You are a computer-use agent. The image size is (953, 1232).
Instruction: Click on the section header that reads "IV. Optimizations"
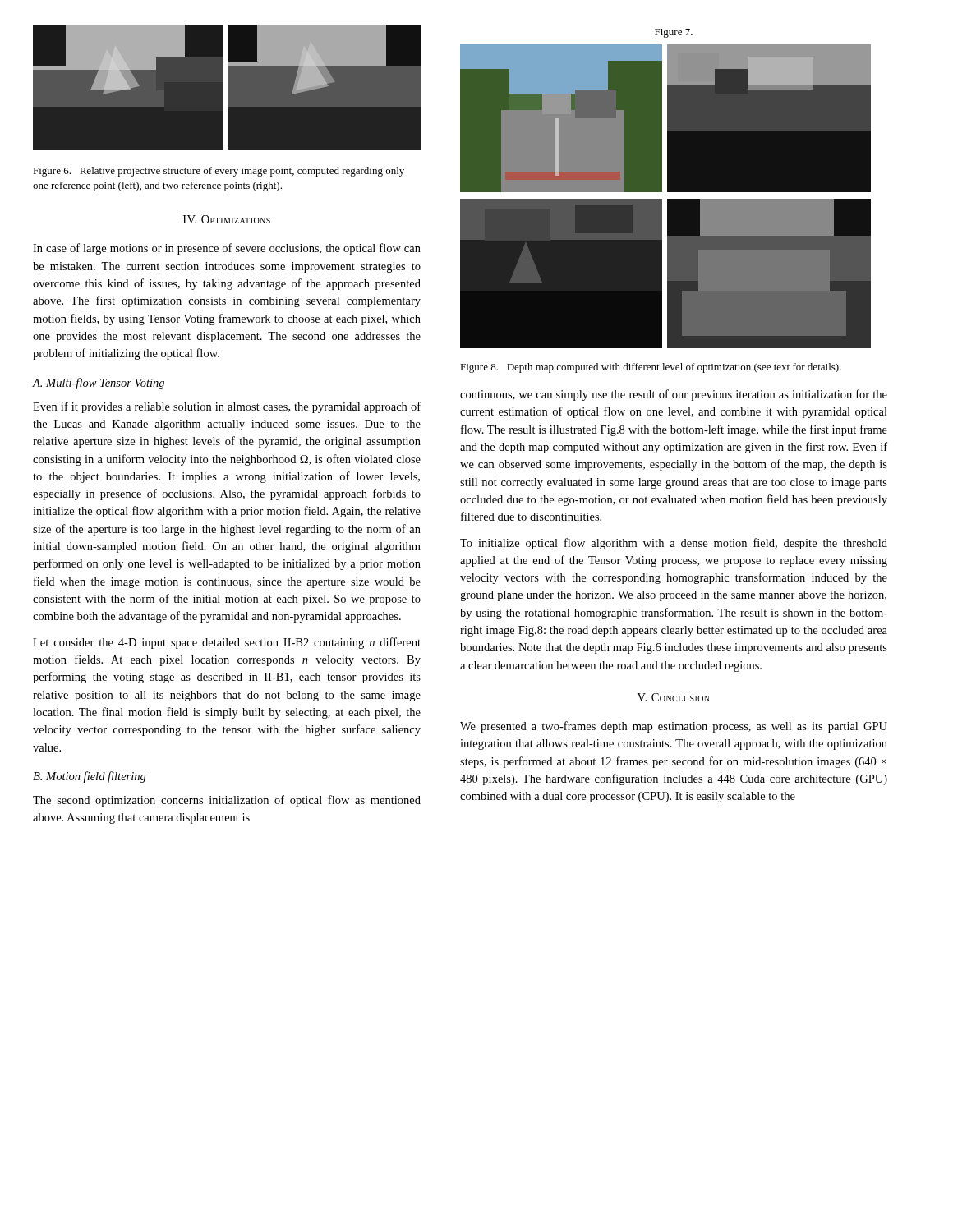click(227, 220)
